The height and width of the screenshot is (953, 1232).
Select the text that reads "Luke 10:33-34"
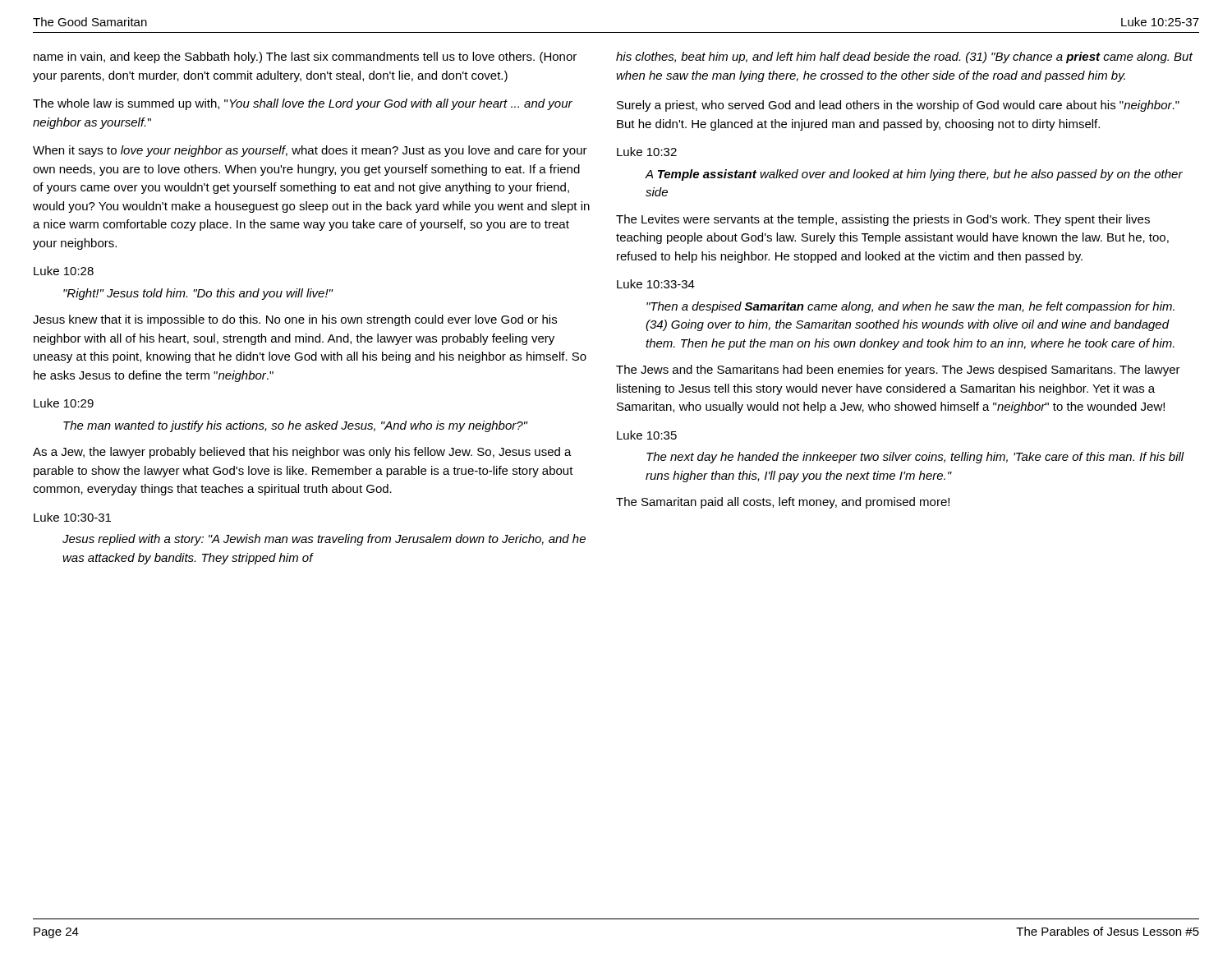655,284
